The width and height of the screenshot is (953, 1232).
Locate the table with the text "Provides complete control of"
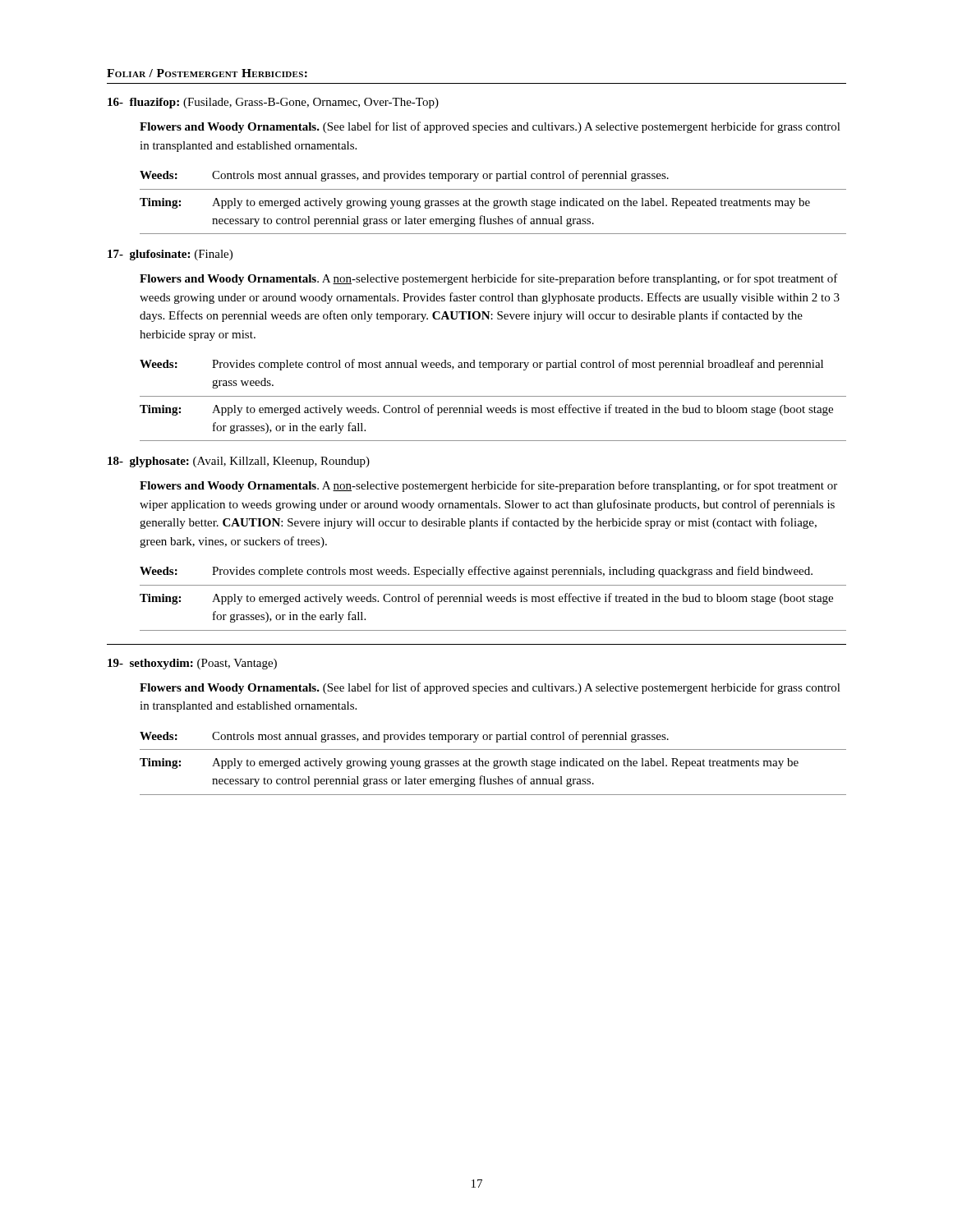pos(493,397)
